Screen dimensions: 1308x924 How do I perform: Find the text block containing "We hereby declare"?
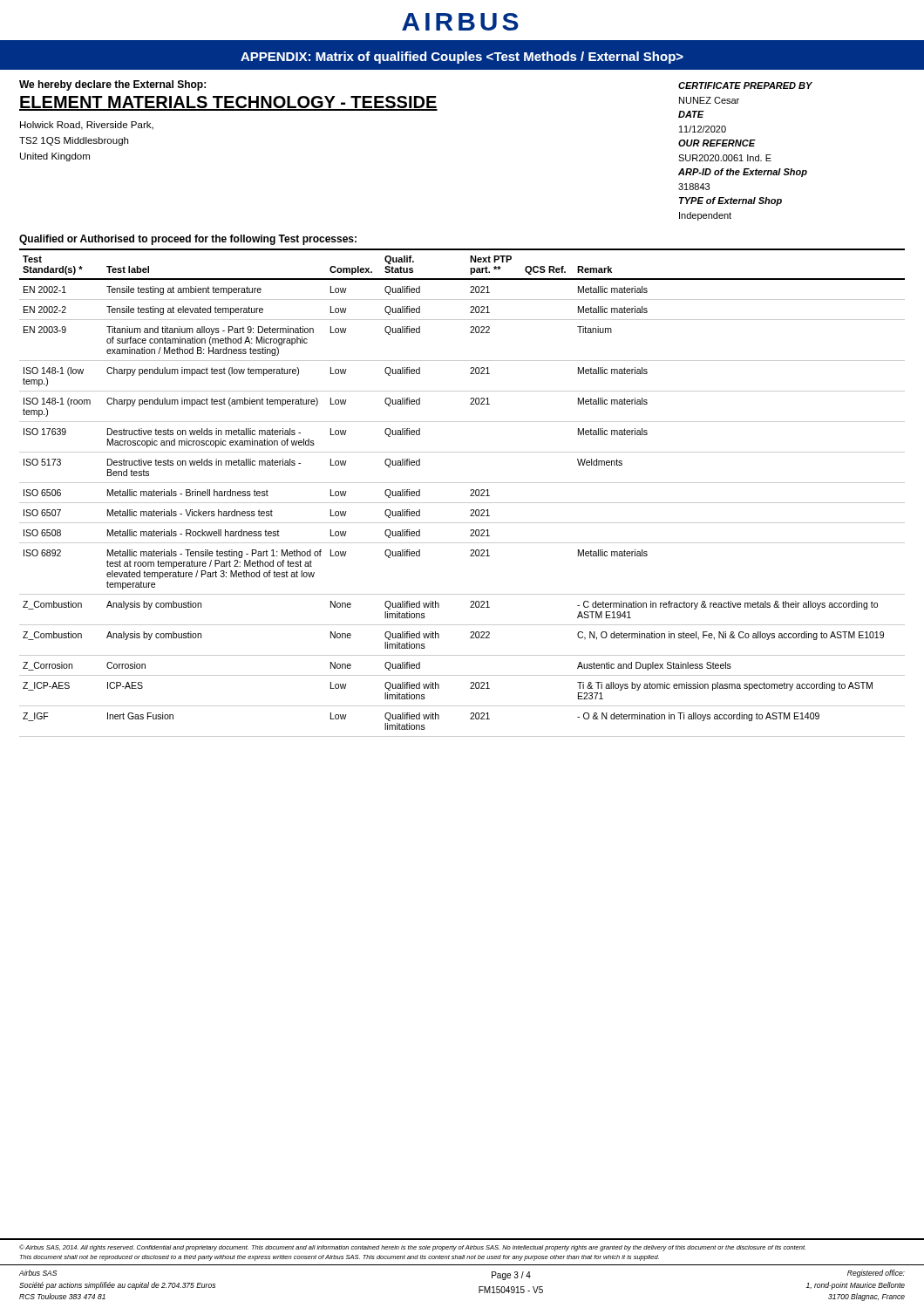tap(113, 85)
